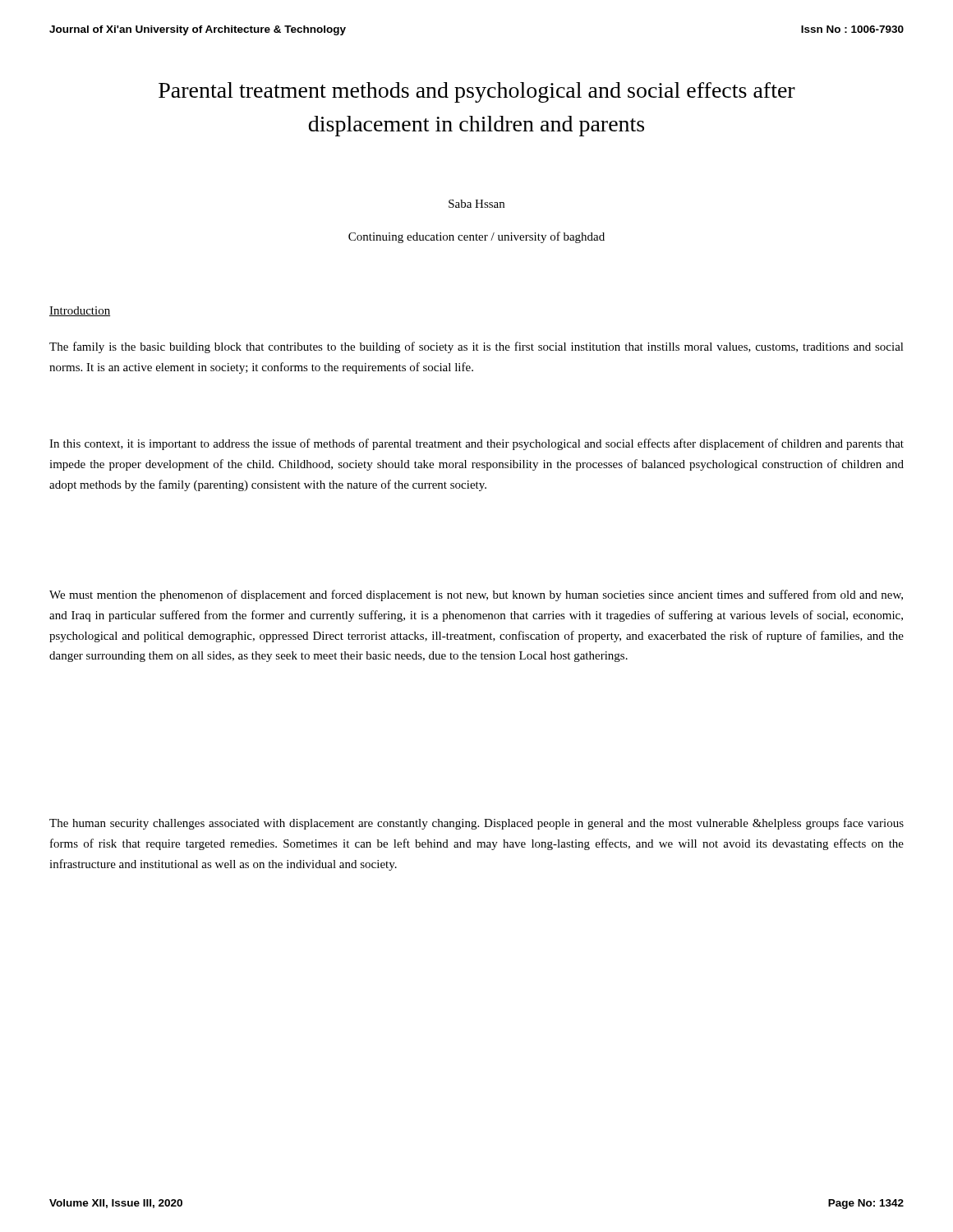This screenshot has height=1232, width=953.
Task: Select the text block starting "The human security challenges associated with"
Action: pos(476,843)
